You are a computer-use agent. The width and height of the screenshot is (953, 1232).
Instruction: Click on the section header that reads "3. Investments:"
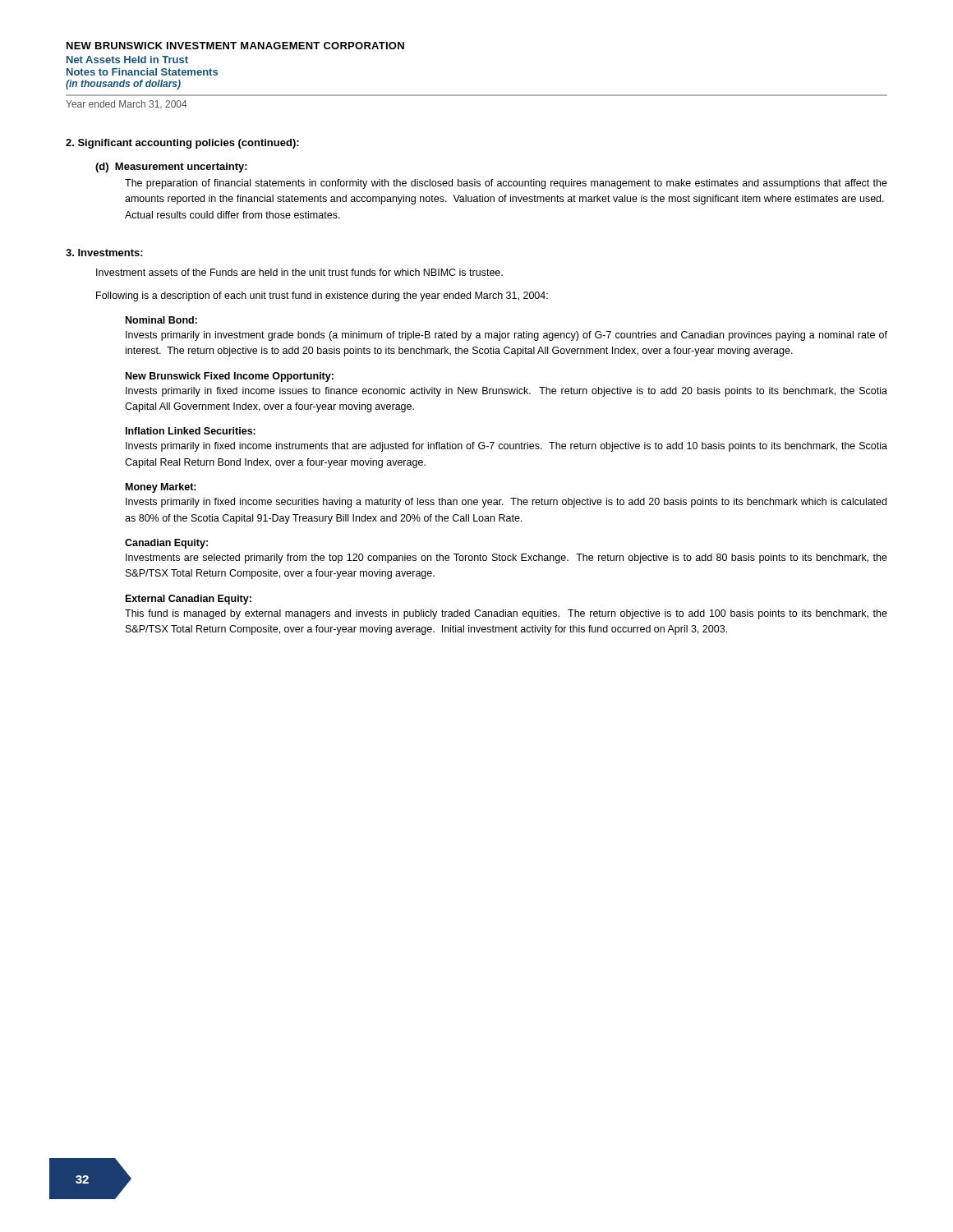click(x=105, y=253)
